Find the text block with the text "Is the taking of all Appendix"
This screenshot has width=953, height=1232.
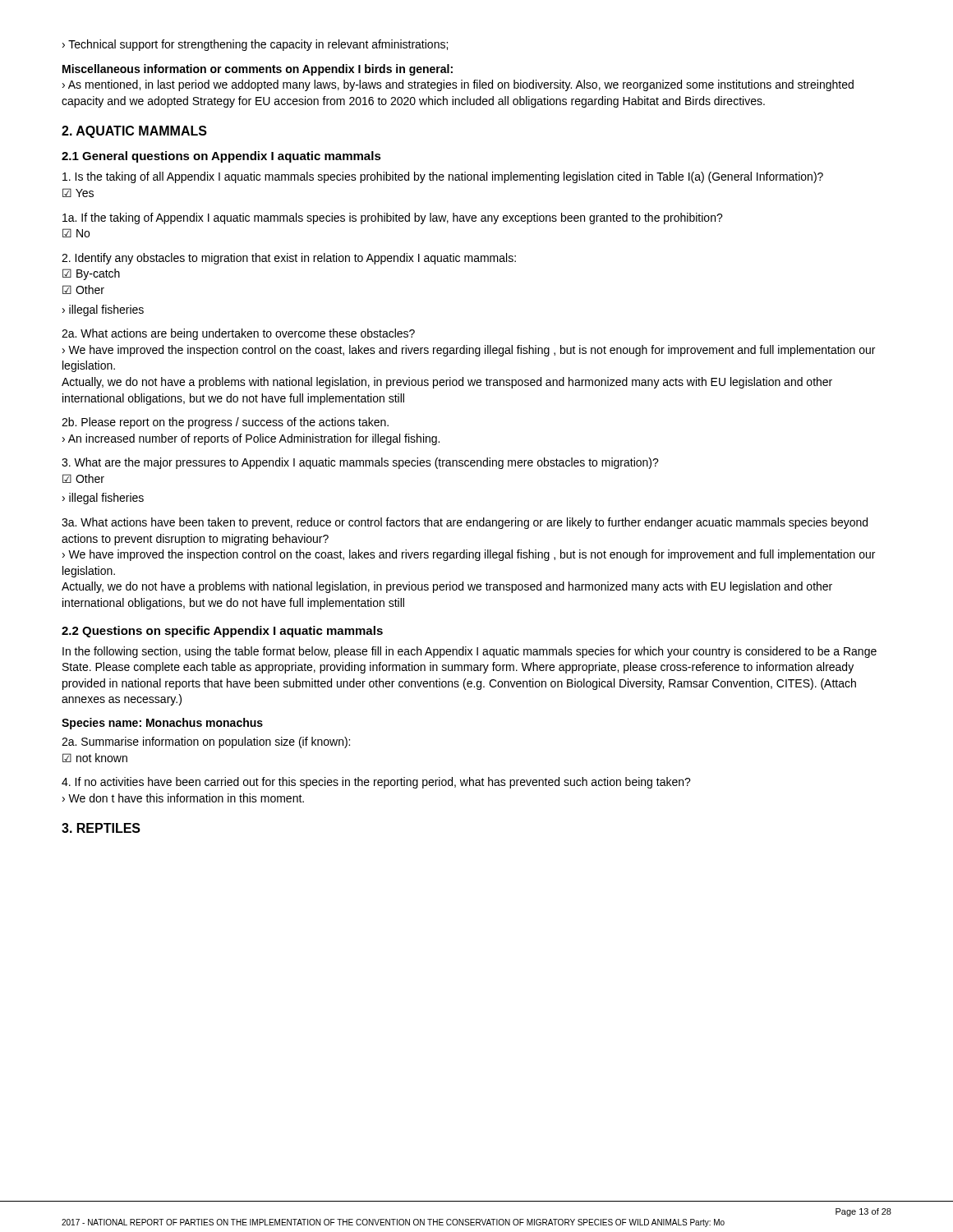(443, 185)
